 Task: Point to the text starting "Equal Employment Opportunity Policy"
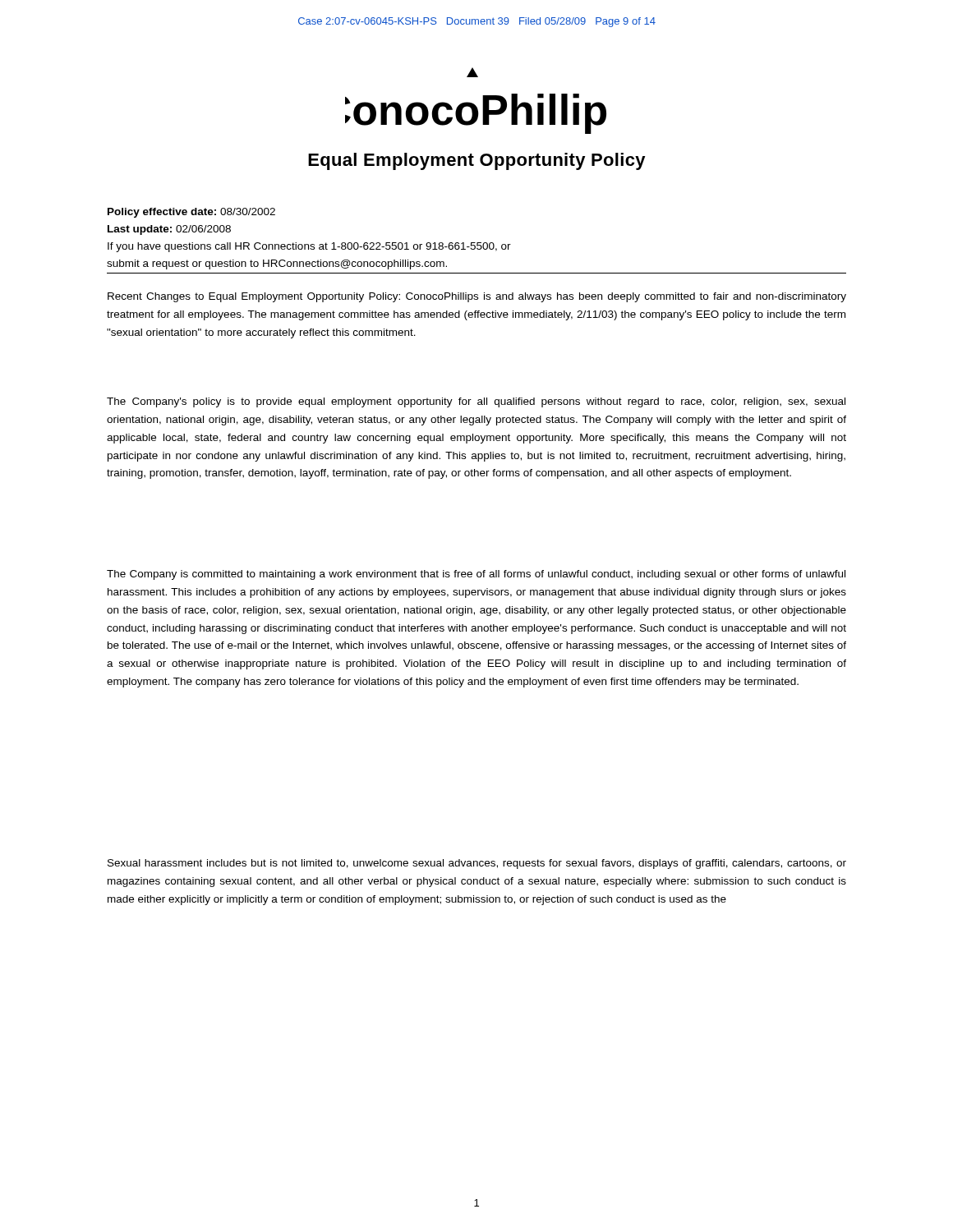point(476,160)
